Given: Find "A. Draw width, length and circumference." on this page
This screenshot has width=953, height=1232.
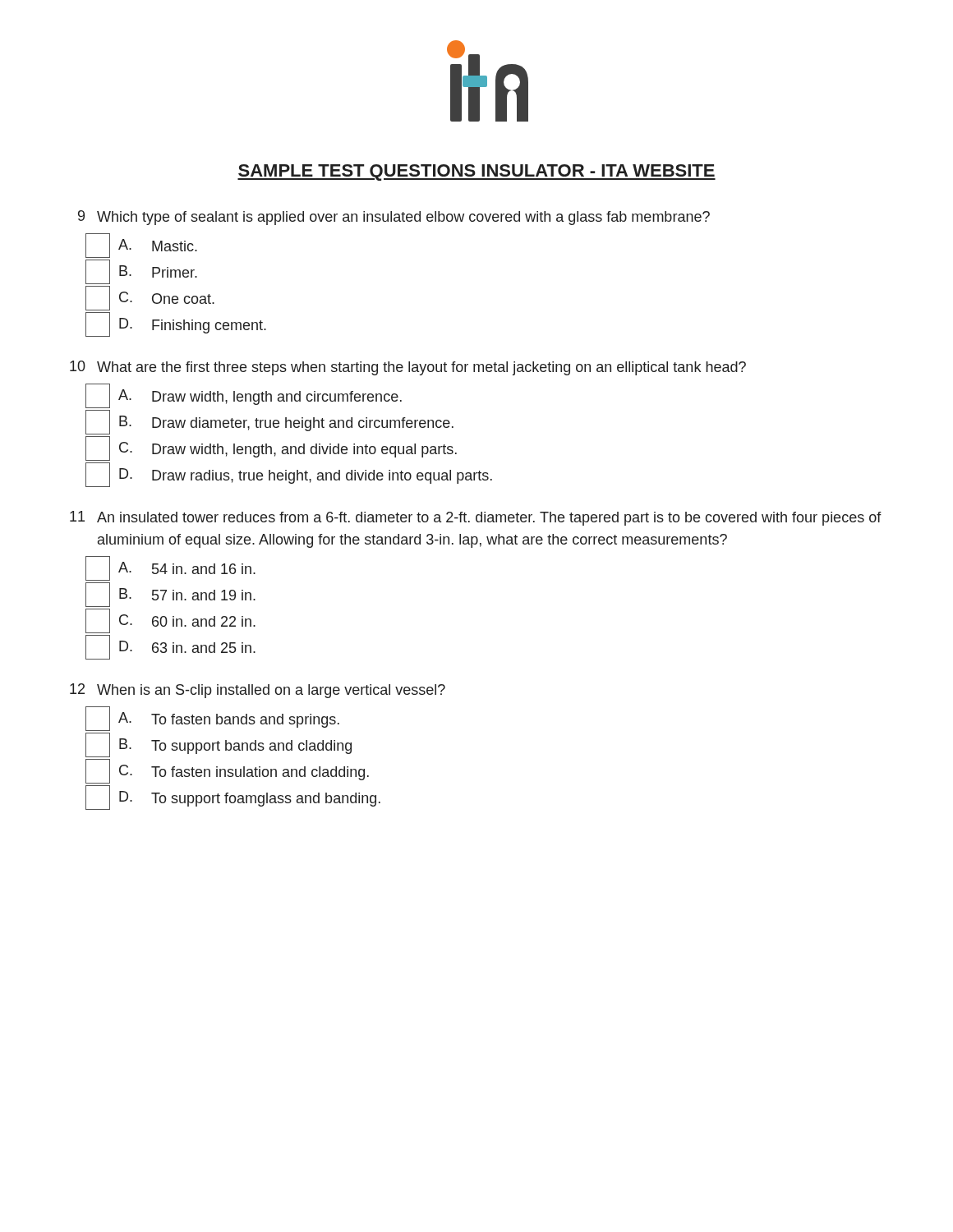Looking at the screenshot, I should point(244,396).
